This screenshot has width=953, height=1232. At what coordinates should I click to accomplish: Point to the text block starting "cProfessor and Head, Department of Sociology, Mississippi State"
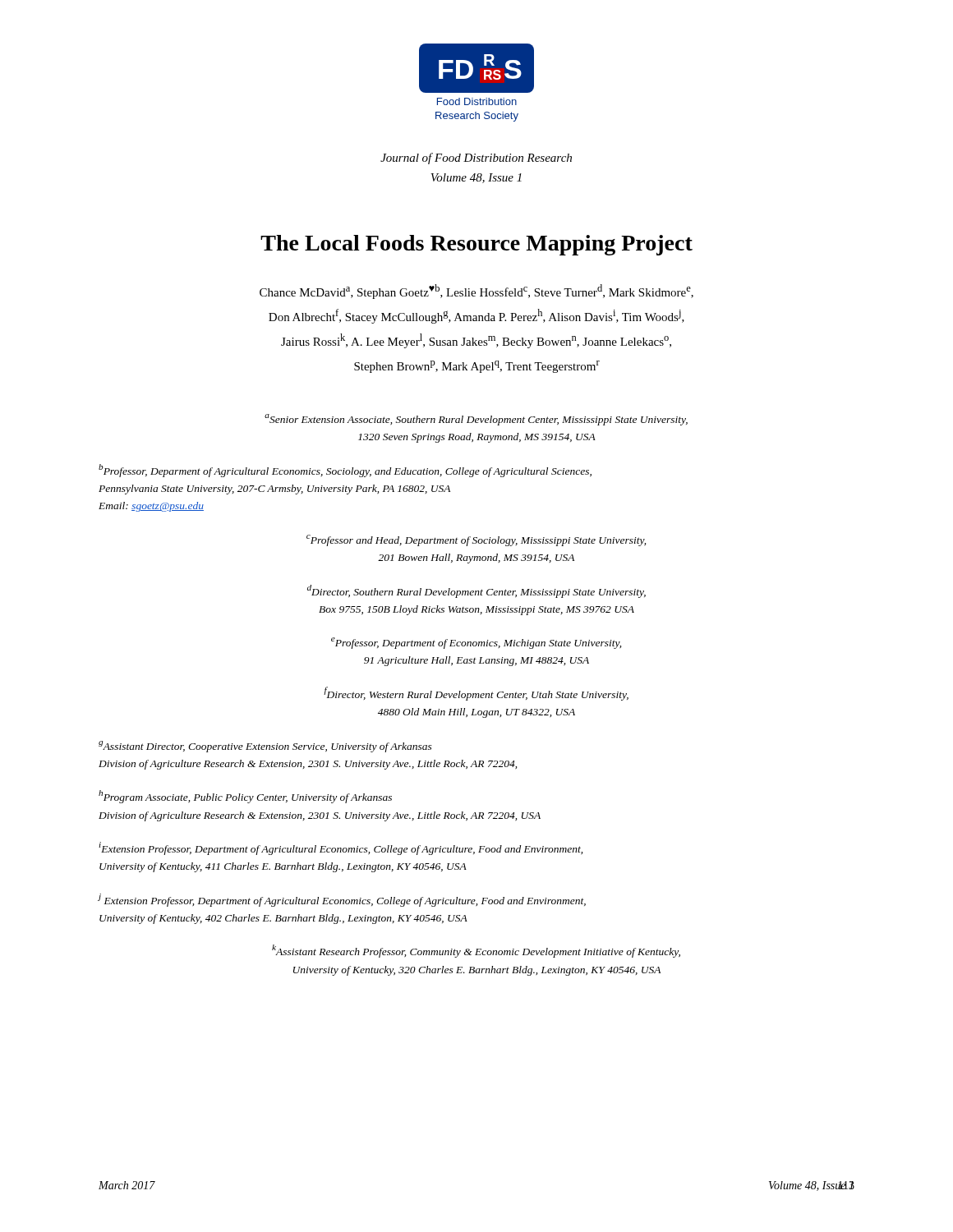[x=476, y=547]
